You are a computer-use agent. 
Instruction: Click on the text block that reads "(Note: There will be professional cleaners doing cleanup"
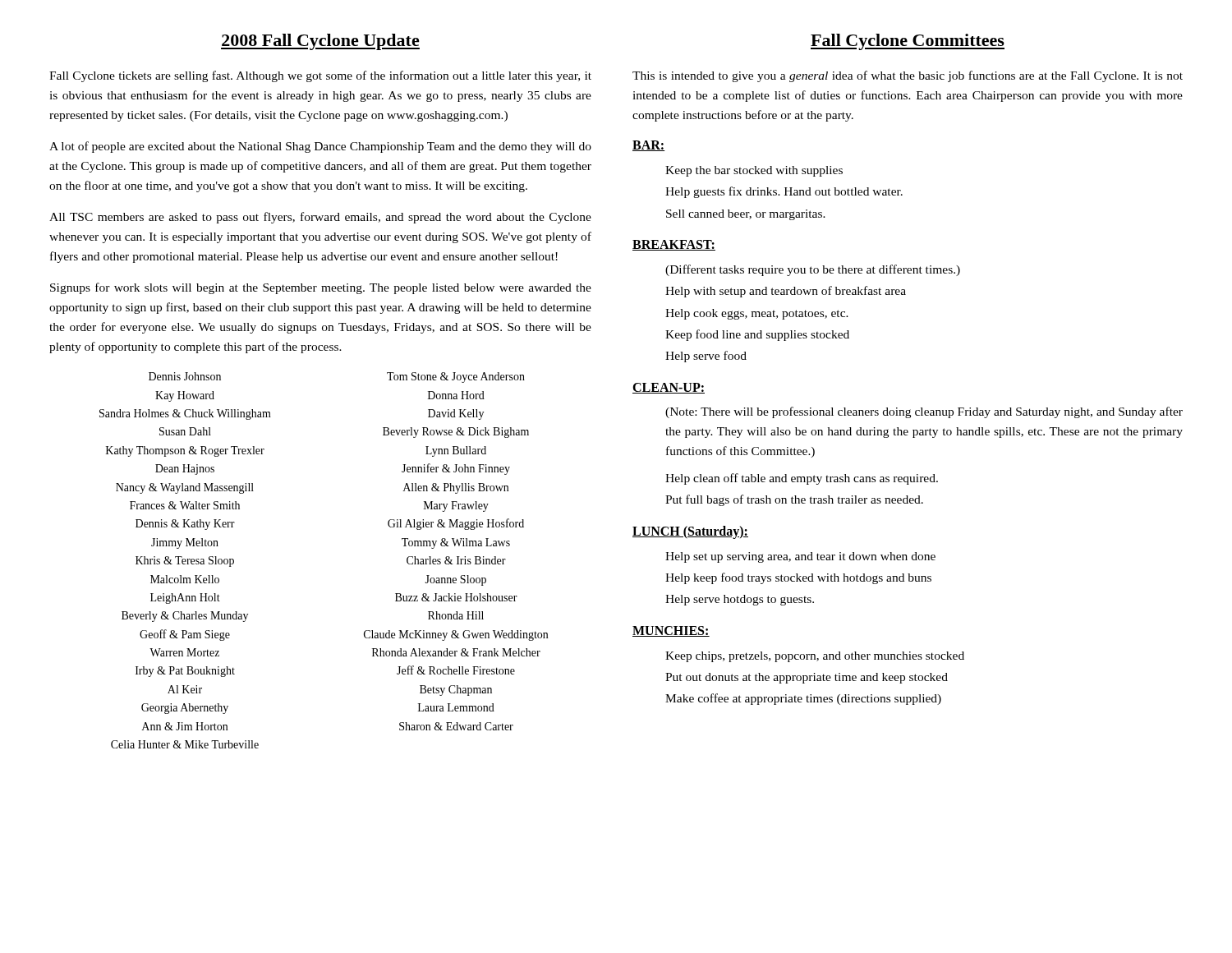[x=924, y=431]
